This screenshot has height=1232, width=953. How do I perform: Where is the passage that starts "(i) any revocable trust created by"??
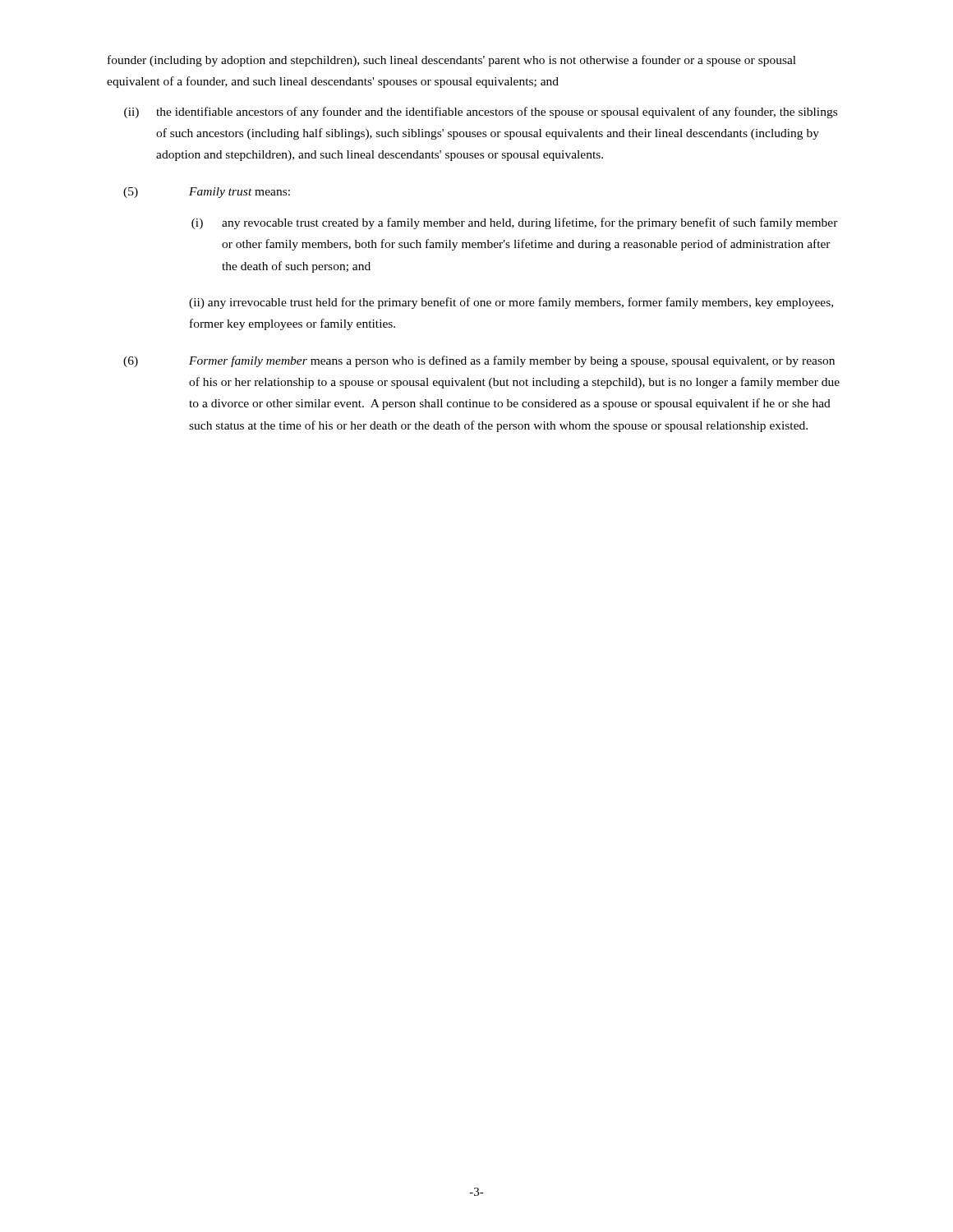click(x=509, y=244)
